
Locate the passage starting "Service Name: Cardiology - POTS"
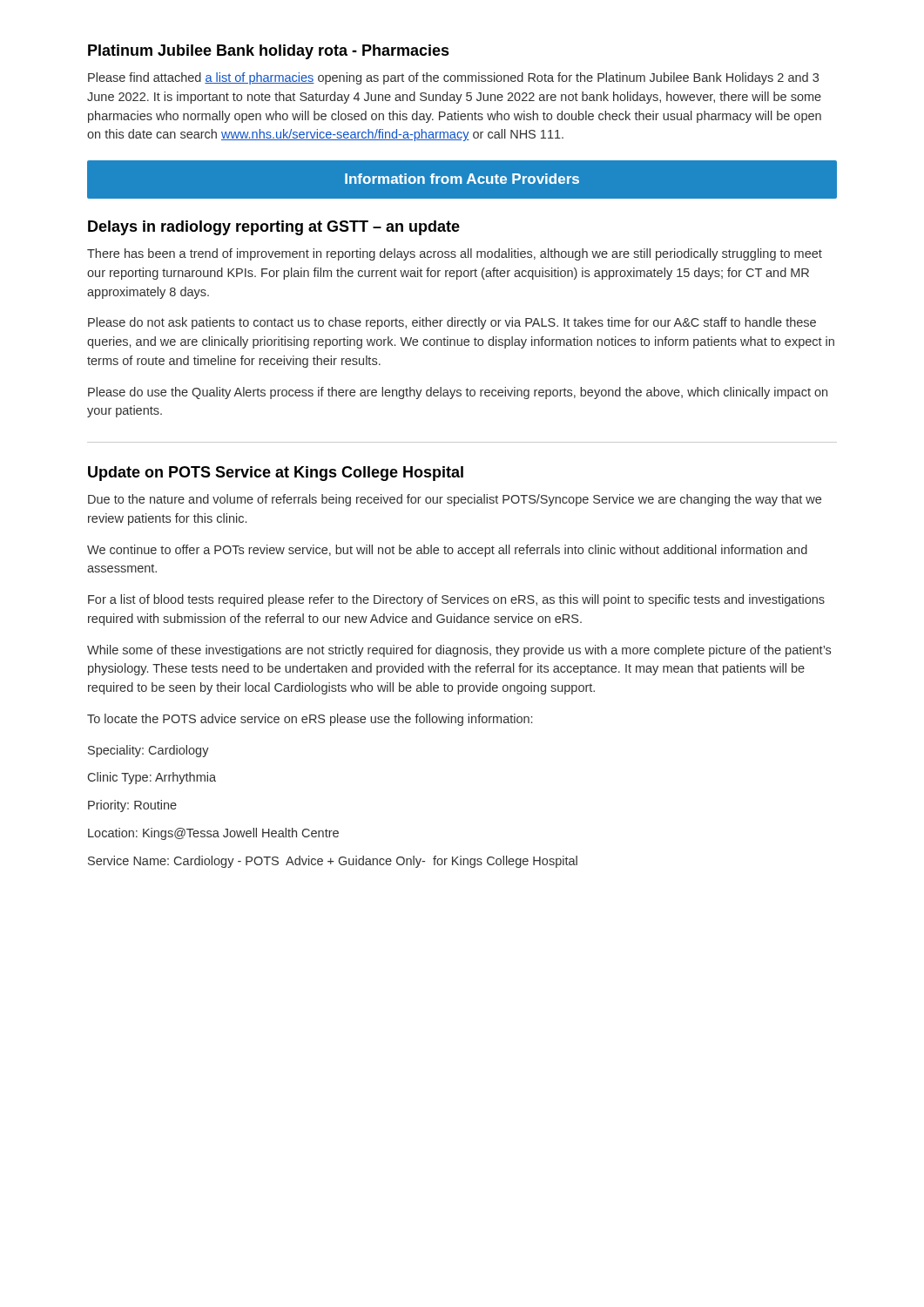pos(333,860)
